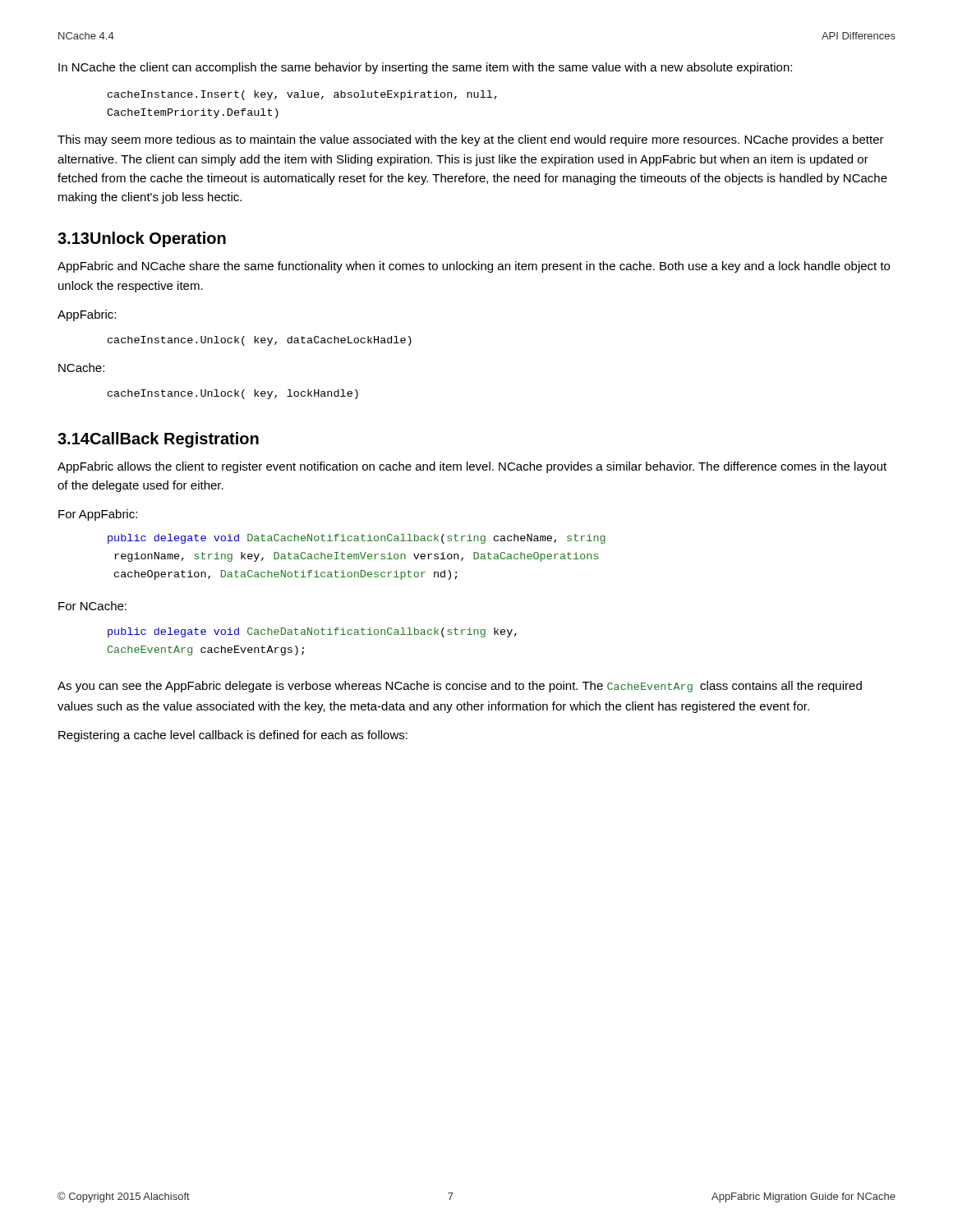Navigate to the passage starting "In NCache the client can accomplish"

pyautogui.click(x=425, y=67)
